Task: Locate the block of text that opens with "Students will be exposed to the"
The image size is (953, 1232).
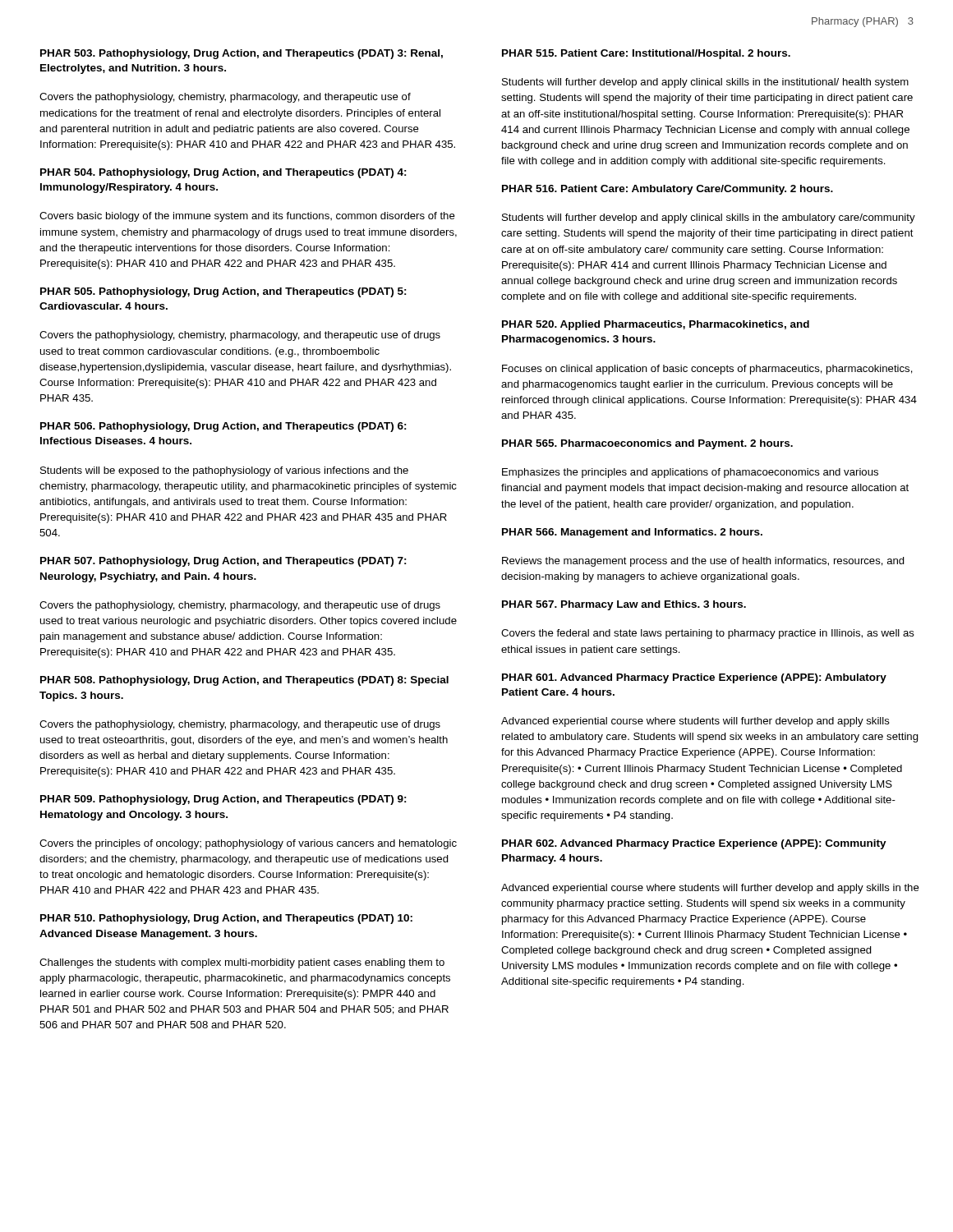Action: click(x=249, y=501)
